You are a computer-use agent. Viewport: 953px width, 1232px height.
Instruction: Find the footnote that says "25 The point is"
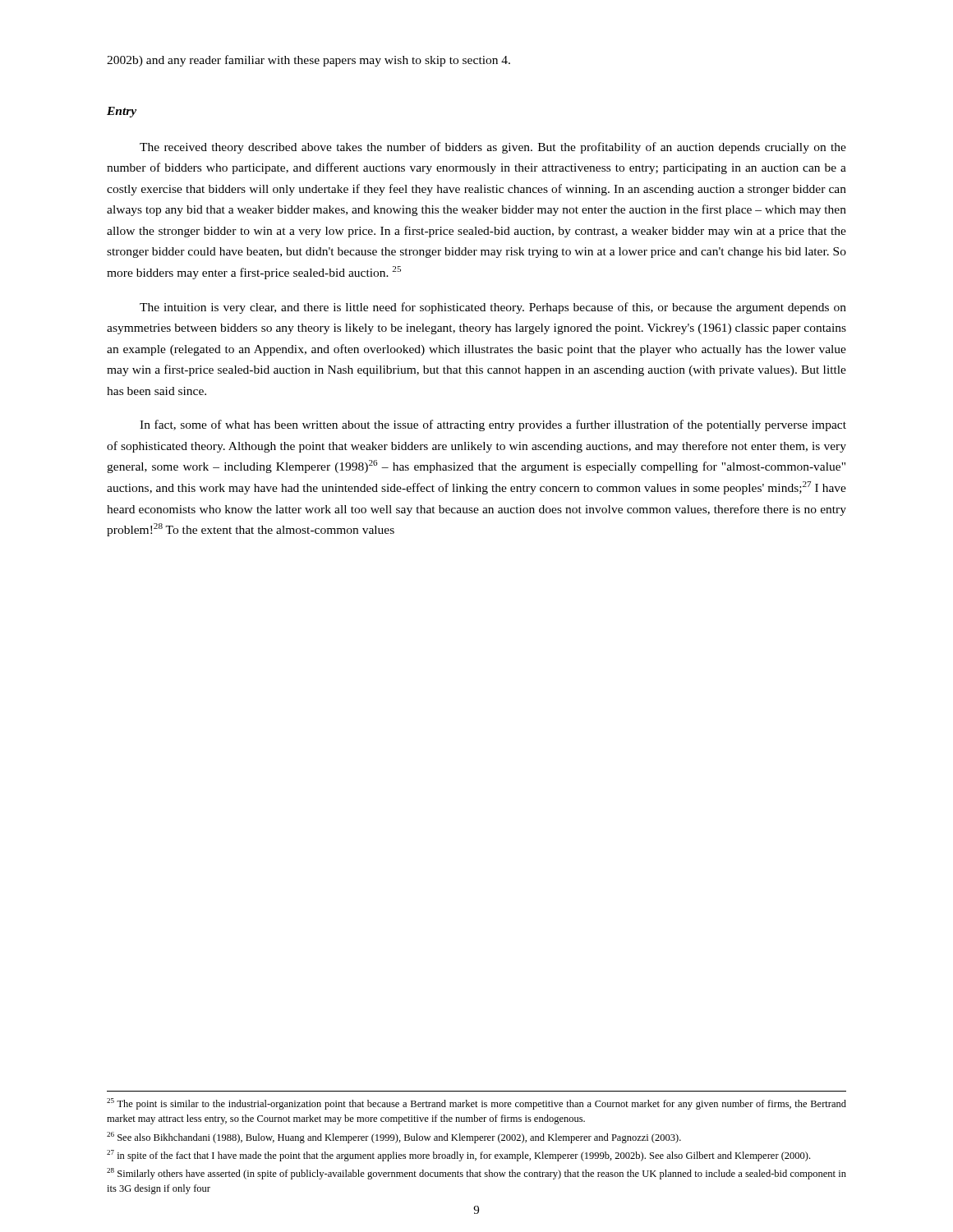pyautogui.click(x=476, y=1146)
